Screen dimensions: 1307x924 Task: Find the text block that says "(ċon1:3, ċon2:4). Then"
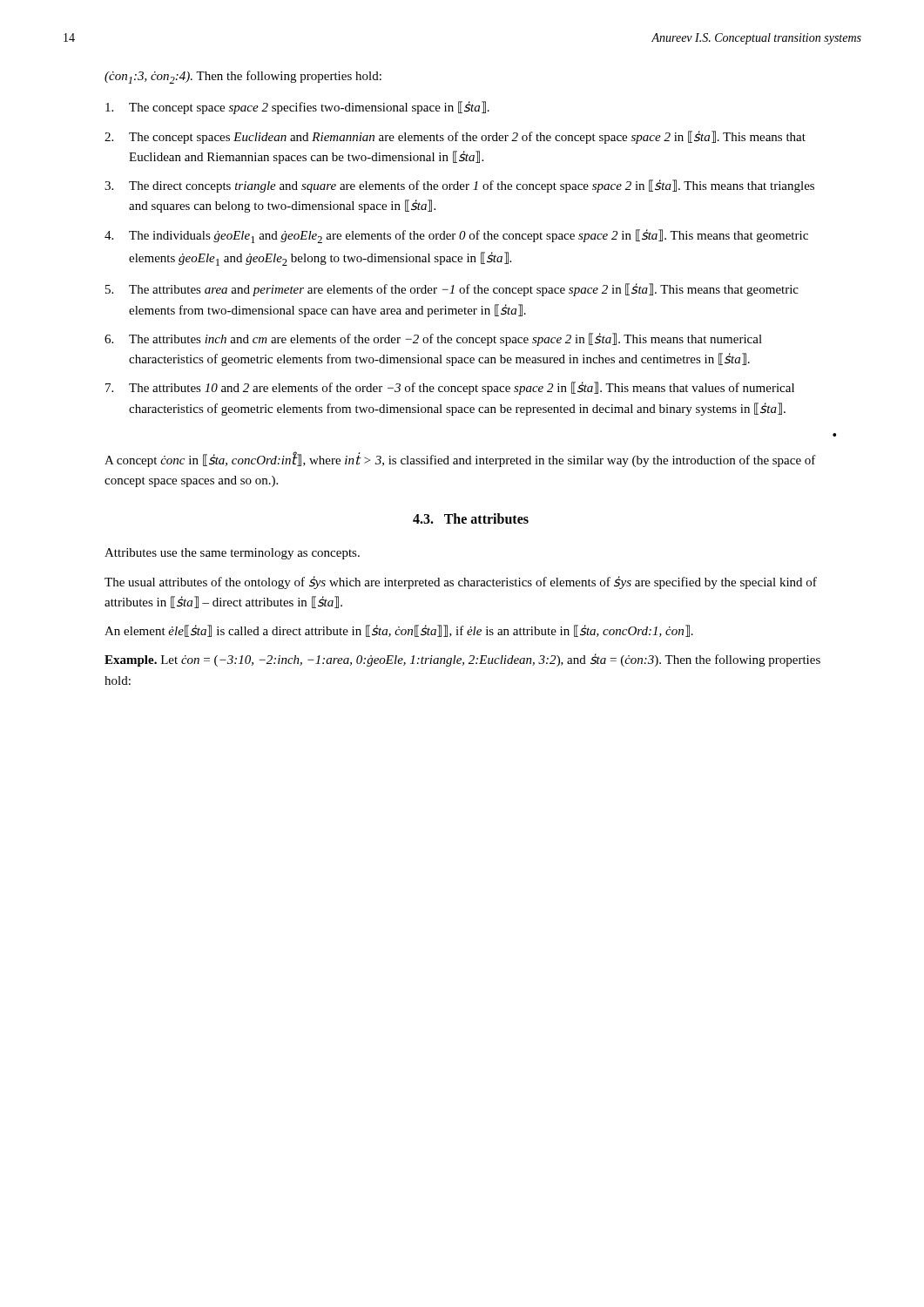(x=243, y=78)
